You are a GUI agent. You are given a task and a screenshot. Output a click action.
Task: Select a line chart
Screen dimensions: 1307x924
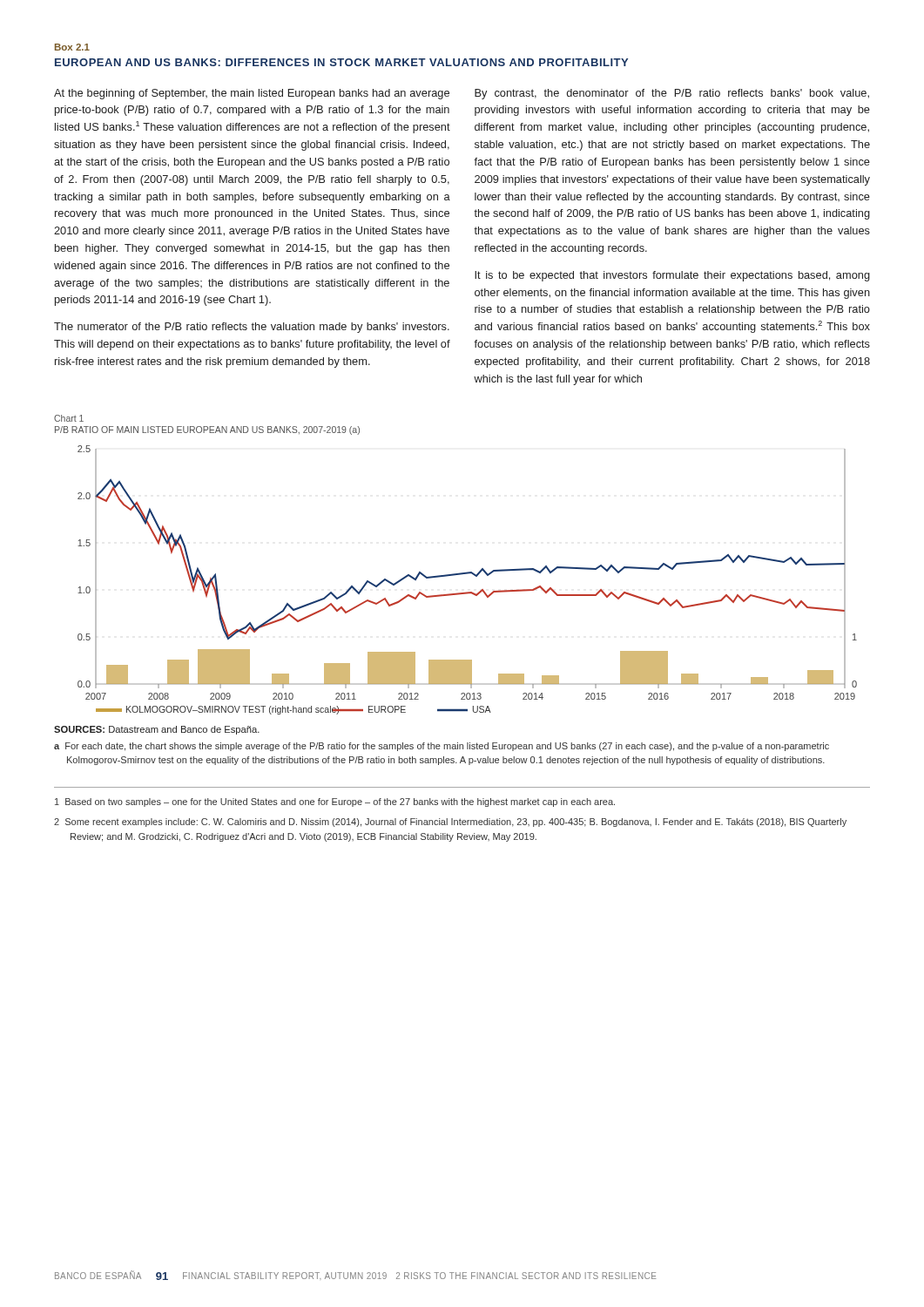click(x=462, y=579)
